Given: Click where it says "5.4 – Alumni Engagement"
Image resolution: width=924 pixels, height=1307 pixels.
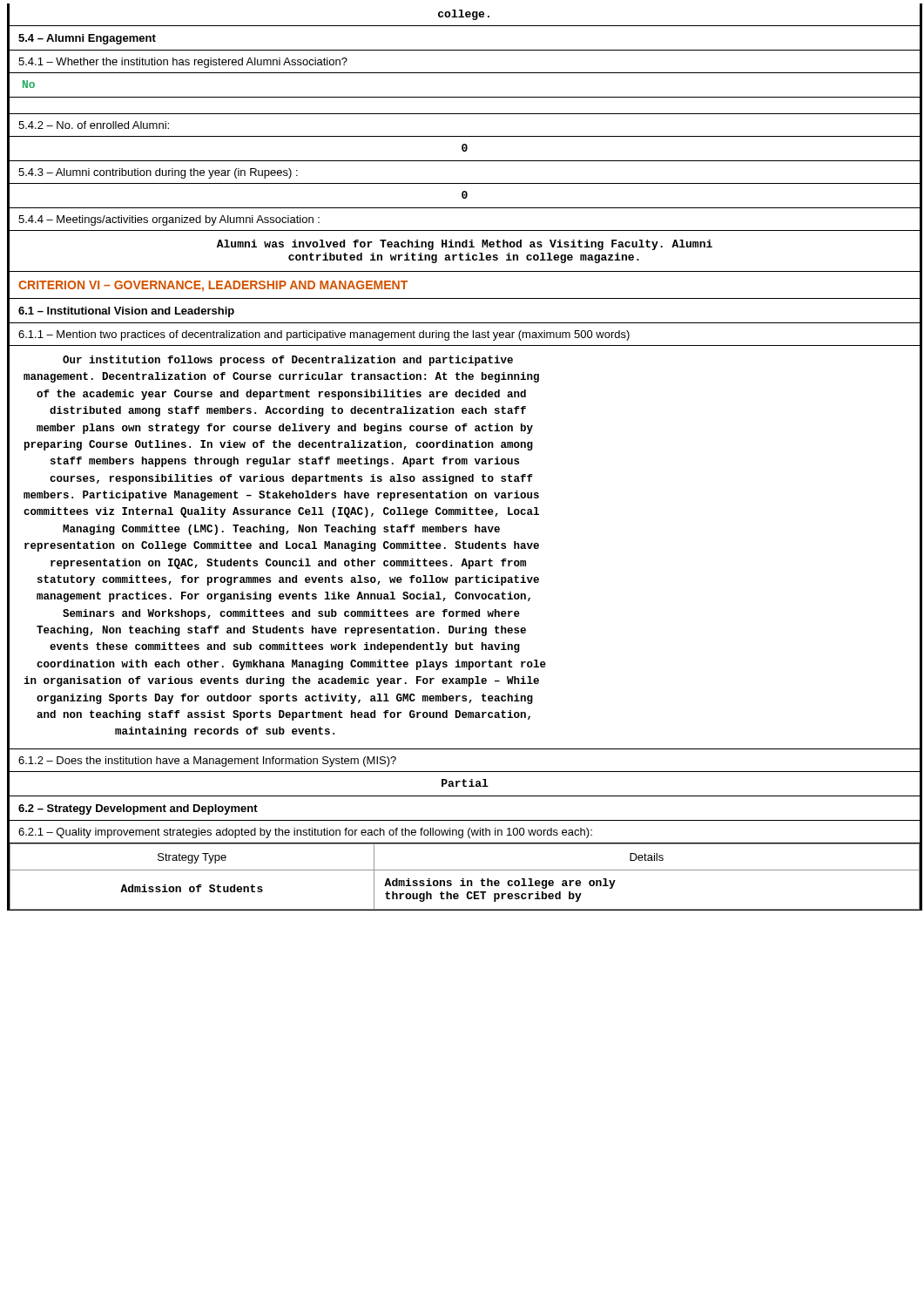Looking at the screenshot, I should click(x=87, y=38).
